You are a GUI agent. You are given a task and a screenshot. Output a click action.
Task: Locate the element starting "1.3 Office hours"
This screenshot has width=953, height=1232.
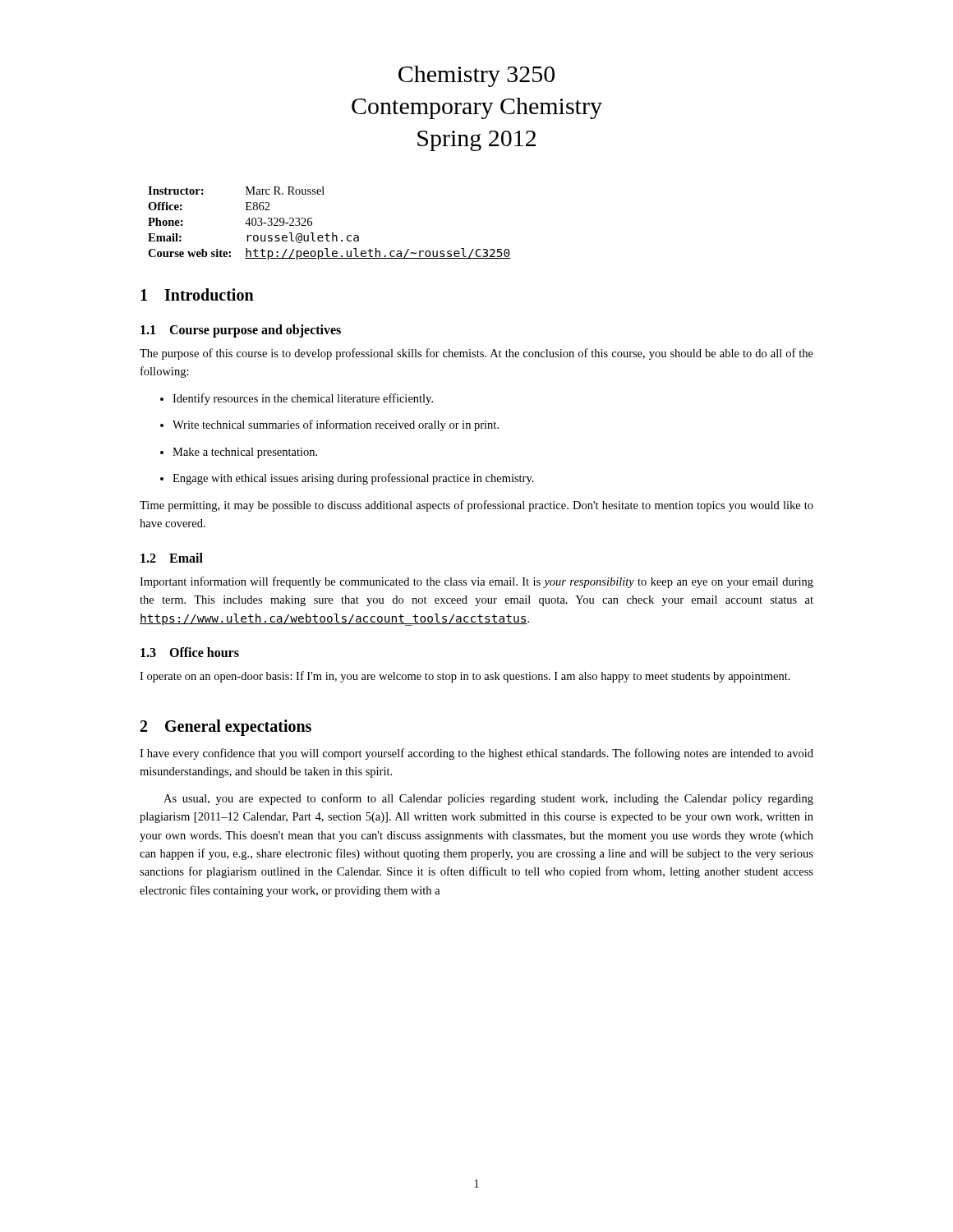point(189,653)
